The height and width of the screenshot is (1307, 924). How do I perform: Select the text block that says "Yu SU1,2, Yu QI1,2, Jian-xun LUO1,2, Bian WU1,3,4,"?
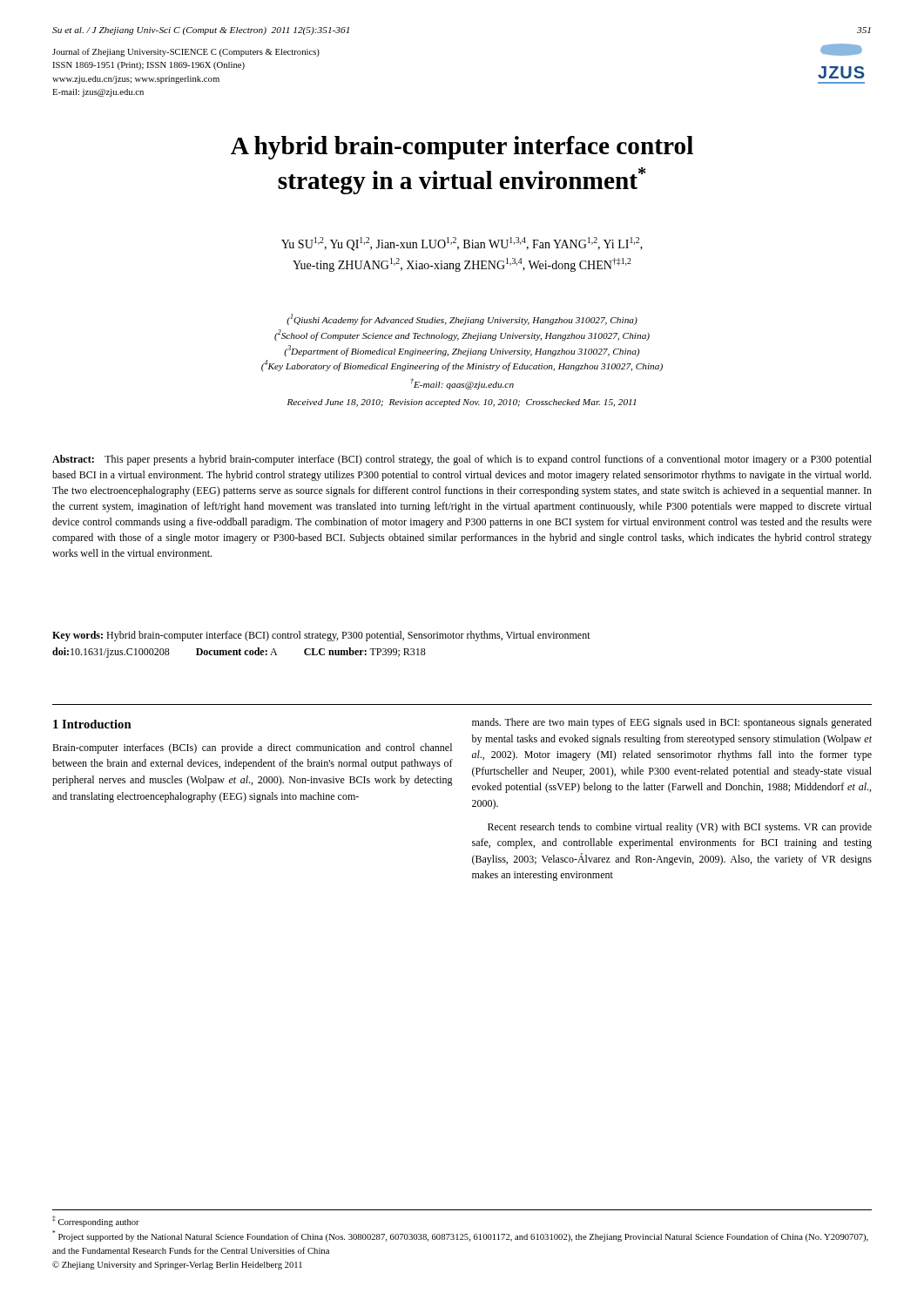click(462, 254)
